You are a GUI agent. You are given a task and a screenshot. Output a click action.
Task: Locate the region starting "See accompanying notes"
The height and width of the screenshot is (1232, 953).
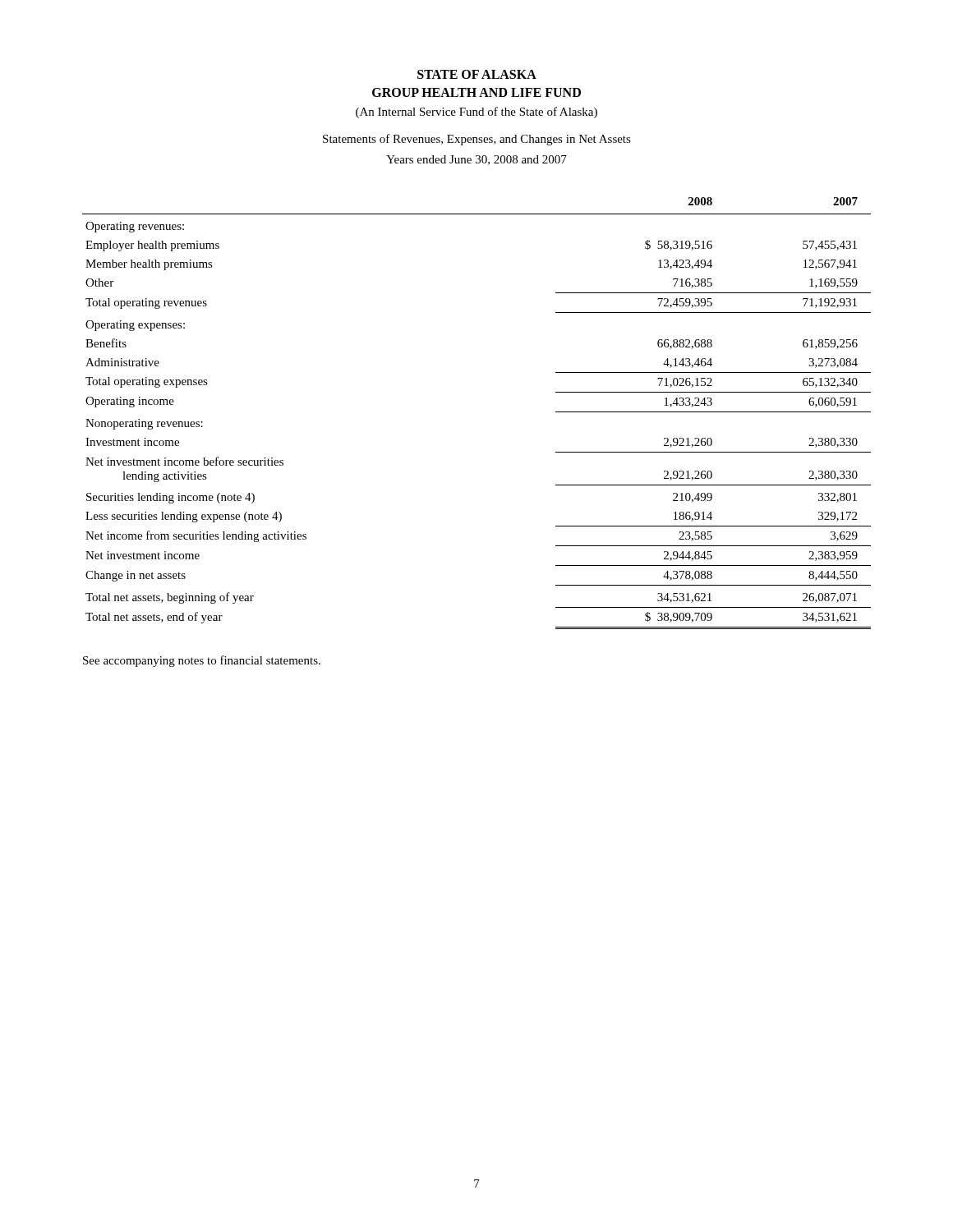click(x=202, y=661)
